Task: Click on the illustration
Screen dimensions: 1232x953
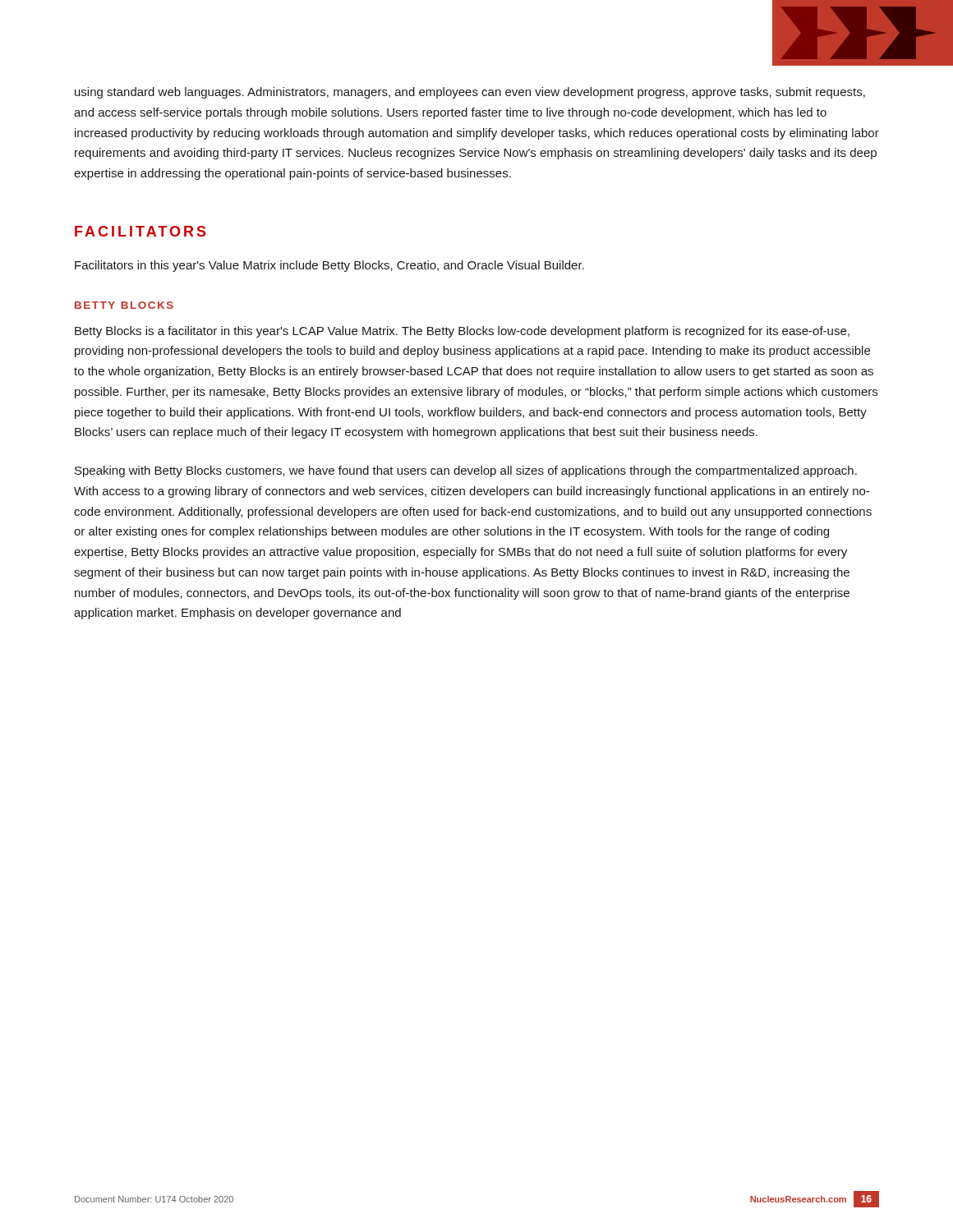Action: click(x=863, y=33)
